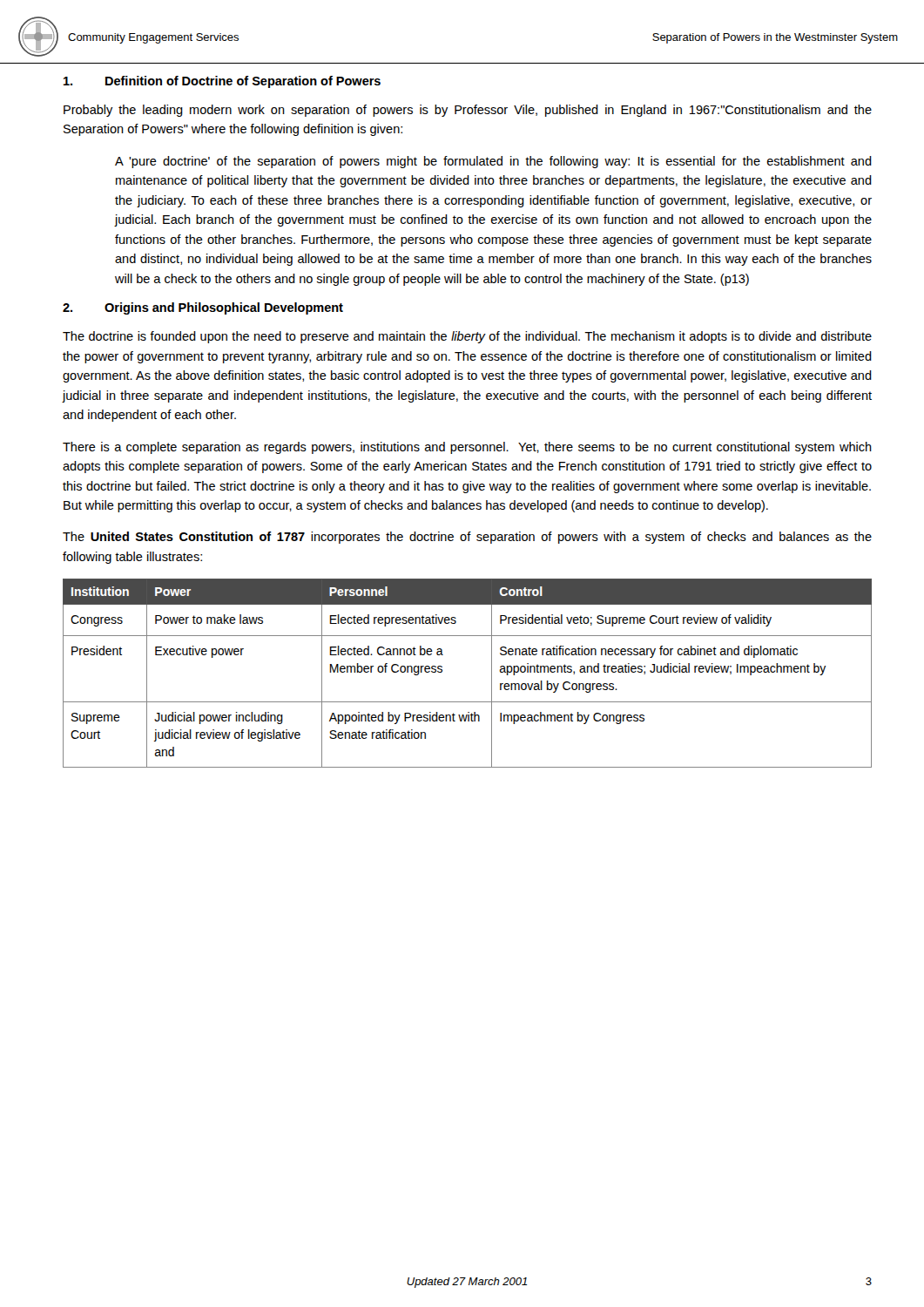The height and width of the screenshot is (1307, 924).
Task: Find the block starting "Probably the leading"
Action: pos(467,120)
